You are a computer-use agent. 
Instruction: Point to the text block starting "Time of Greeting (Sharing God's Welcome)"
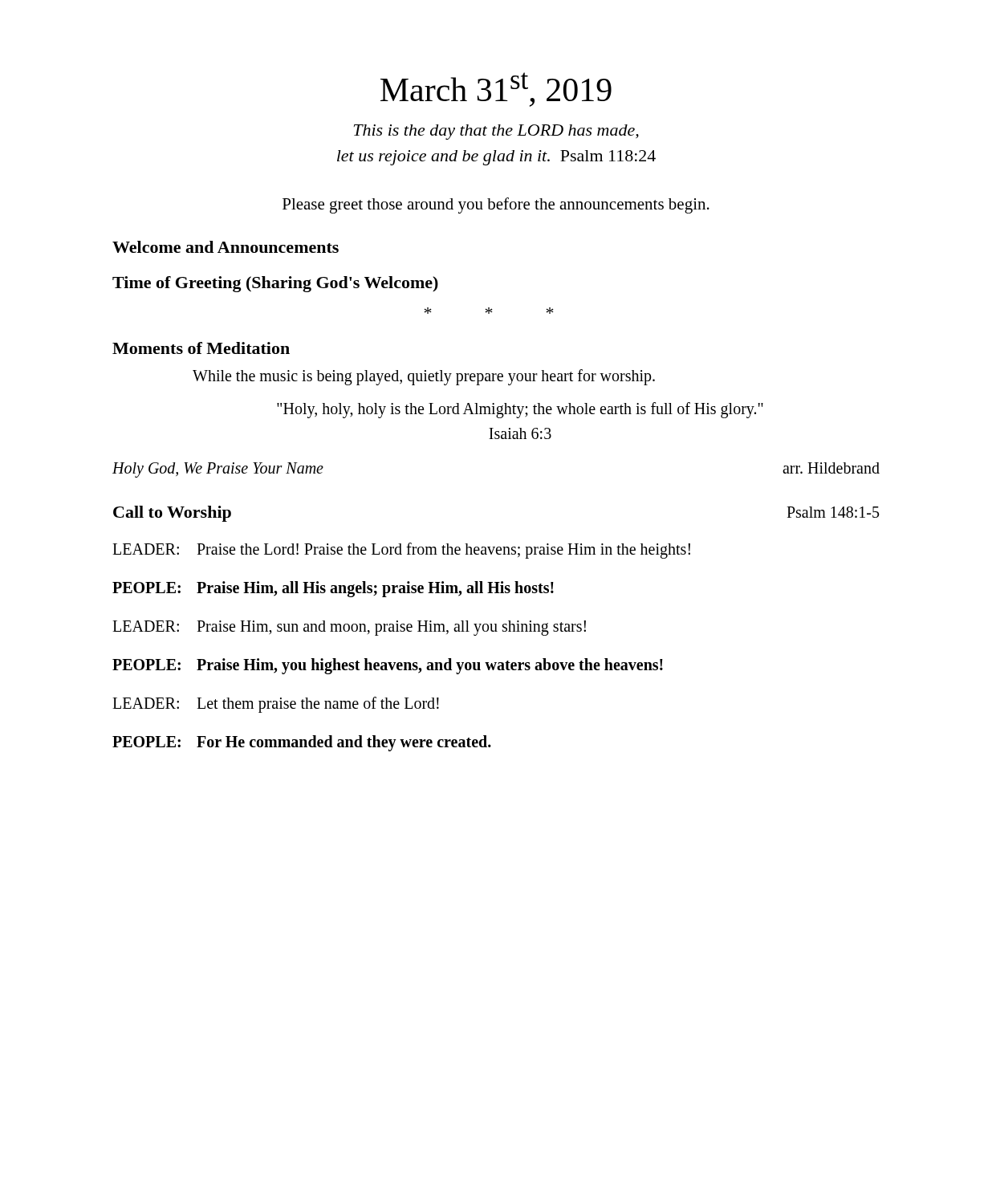pyautogui.click(x=275, y=282)
